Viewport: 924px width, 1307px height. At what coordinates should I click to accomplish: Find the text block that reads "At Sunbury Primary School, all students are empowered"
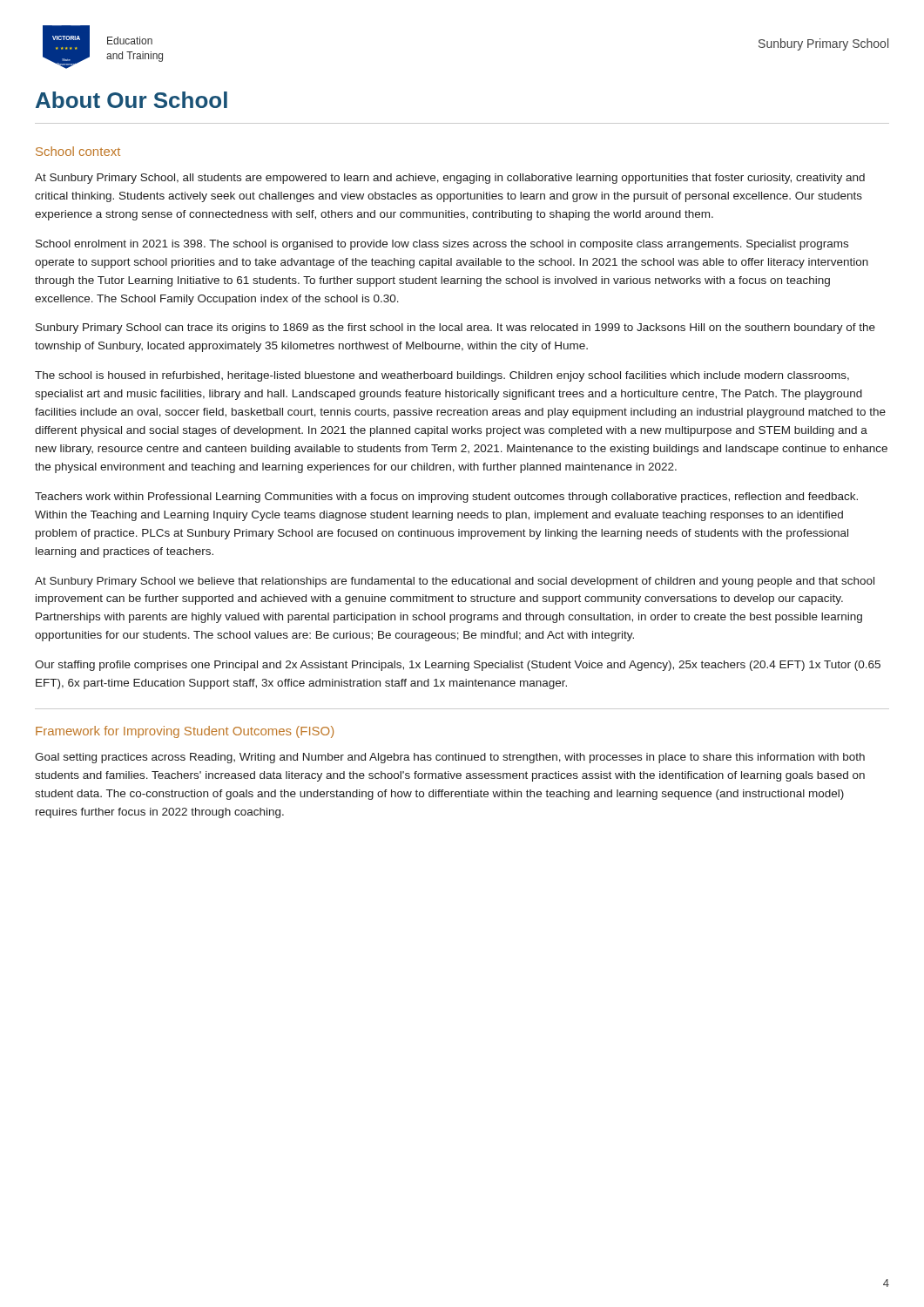click(x=450, y=196)
